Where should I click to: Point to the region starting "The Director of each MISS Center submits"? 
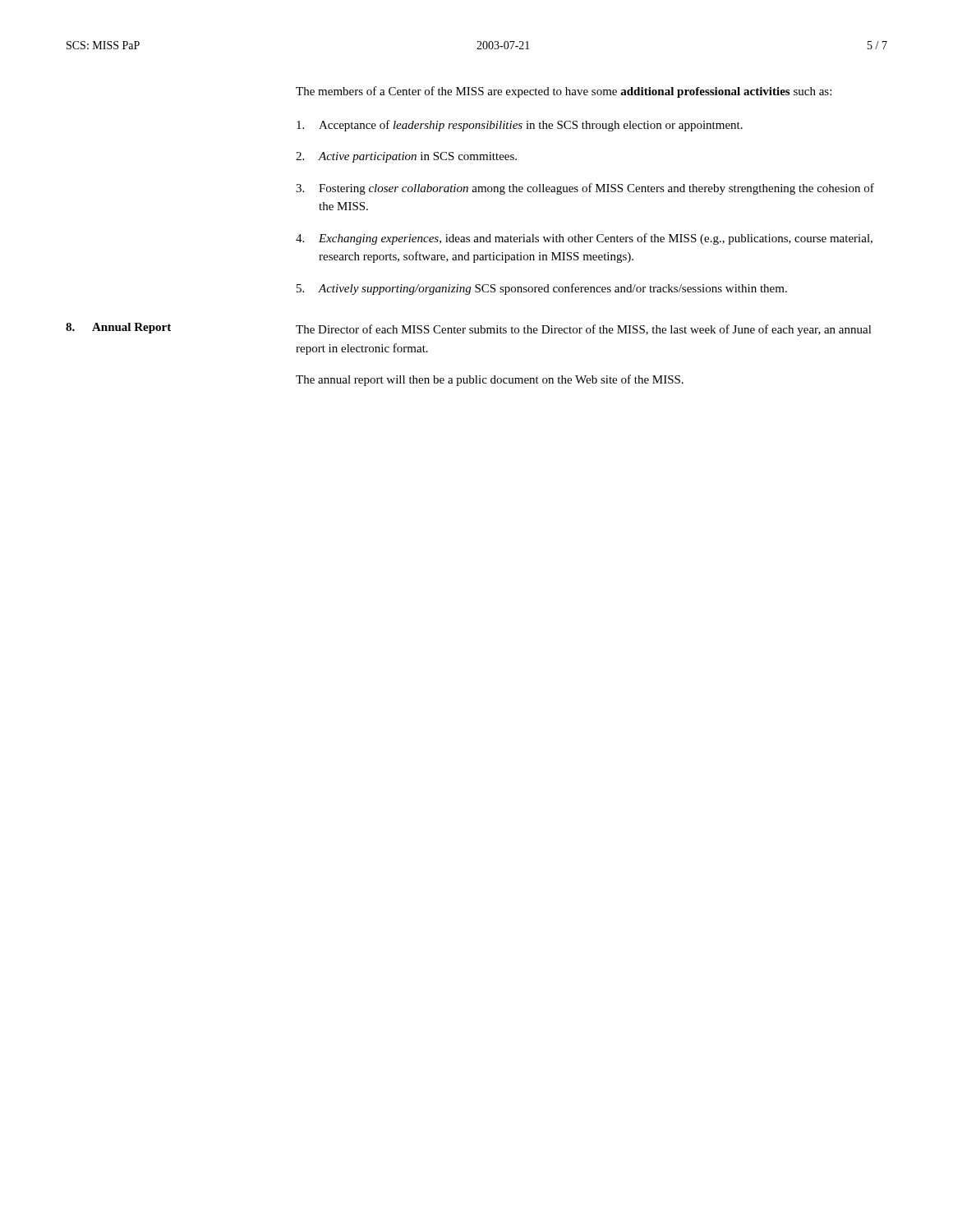[x=584, y=330]
